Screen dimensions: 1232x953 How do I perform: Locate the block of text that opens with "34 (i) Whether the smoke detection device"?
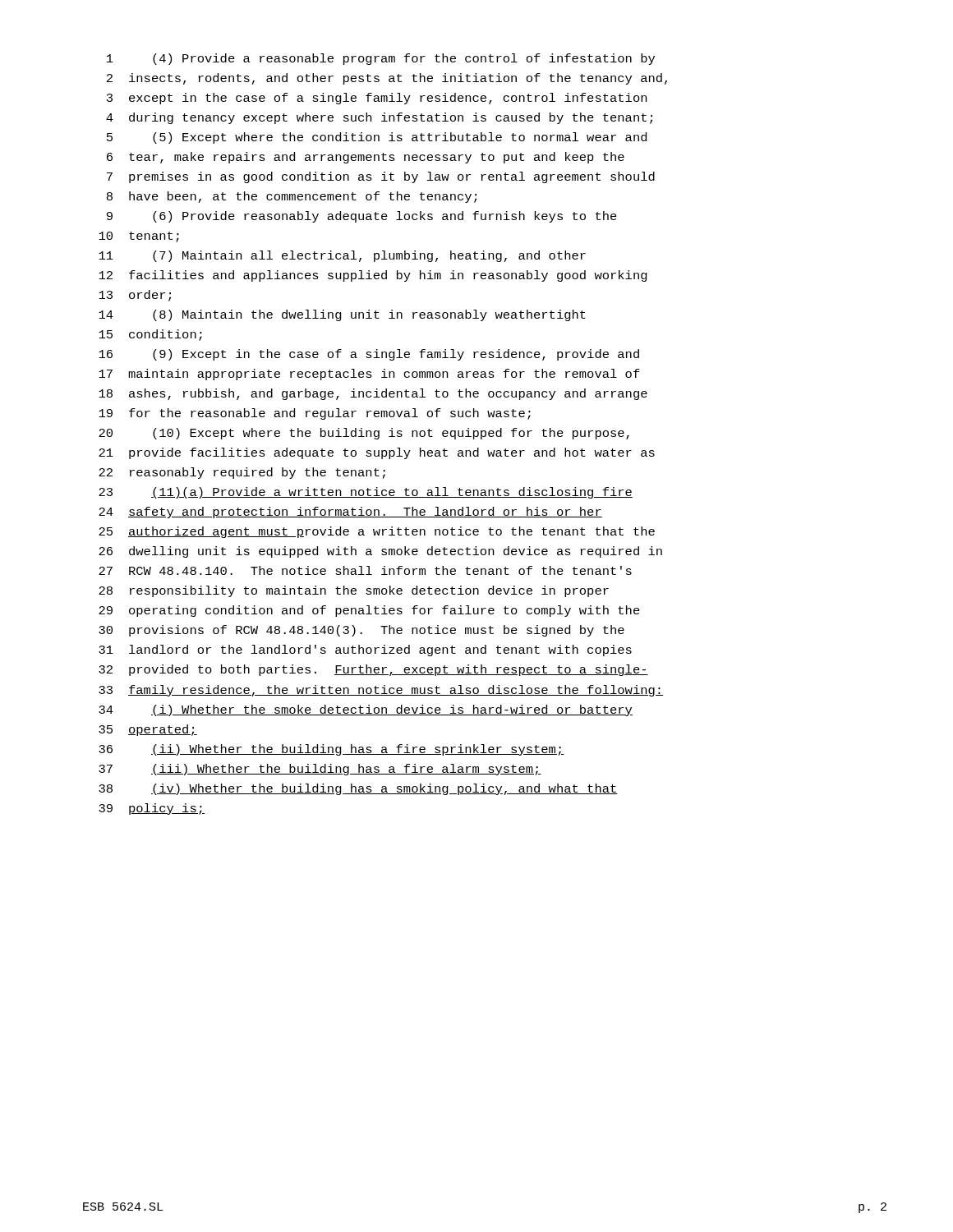tap(485, 720)
